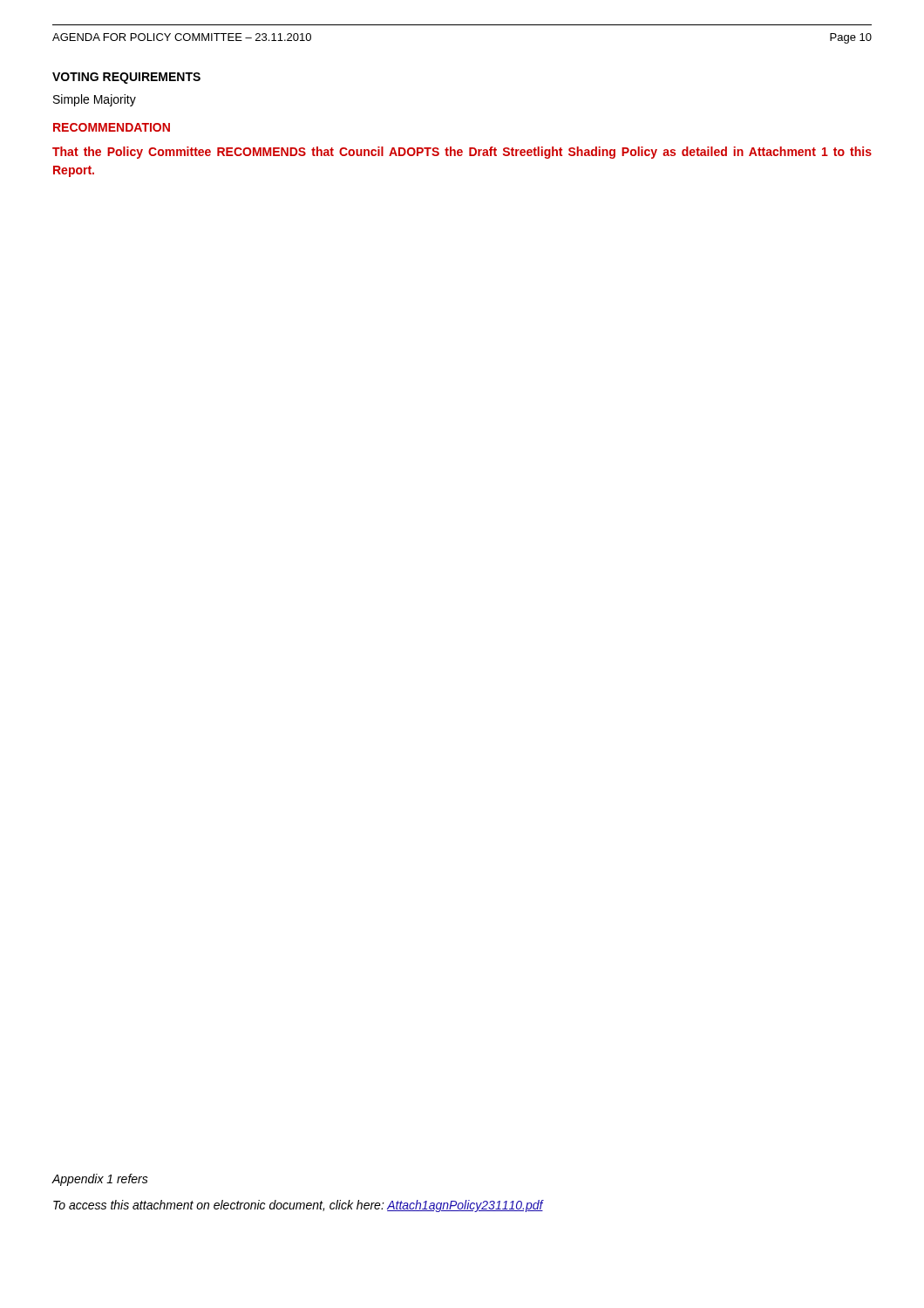924x1308 pixels.
Task: Select the region starting "Appendix 1 refers"
Action: [100, 1179]
